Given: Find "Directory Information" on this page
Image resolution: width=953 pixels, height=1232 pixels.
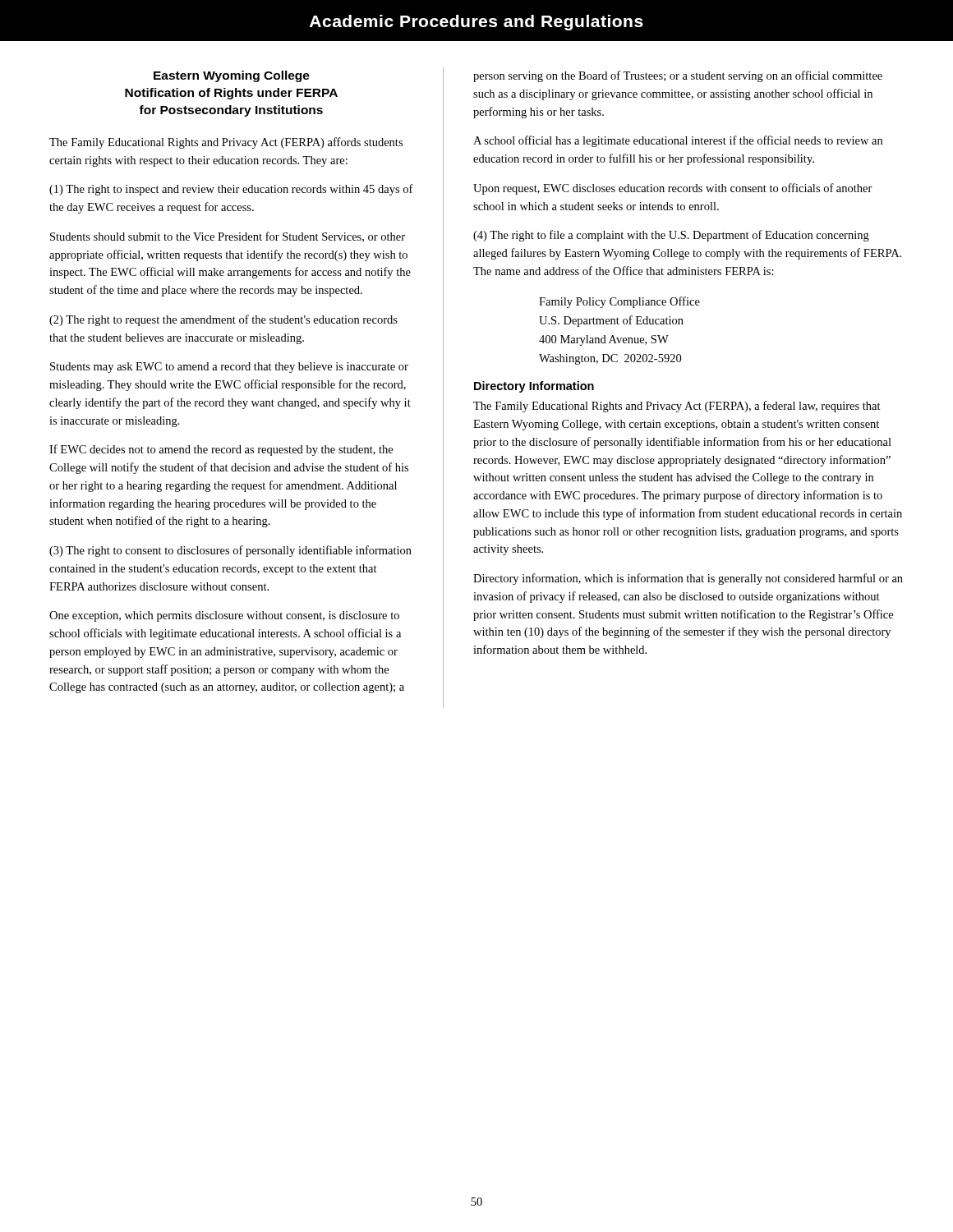Looking at the screenshot, I should 534,386.
